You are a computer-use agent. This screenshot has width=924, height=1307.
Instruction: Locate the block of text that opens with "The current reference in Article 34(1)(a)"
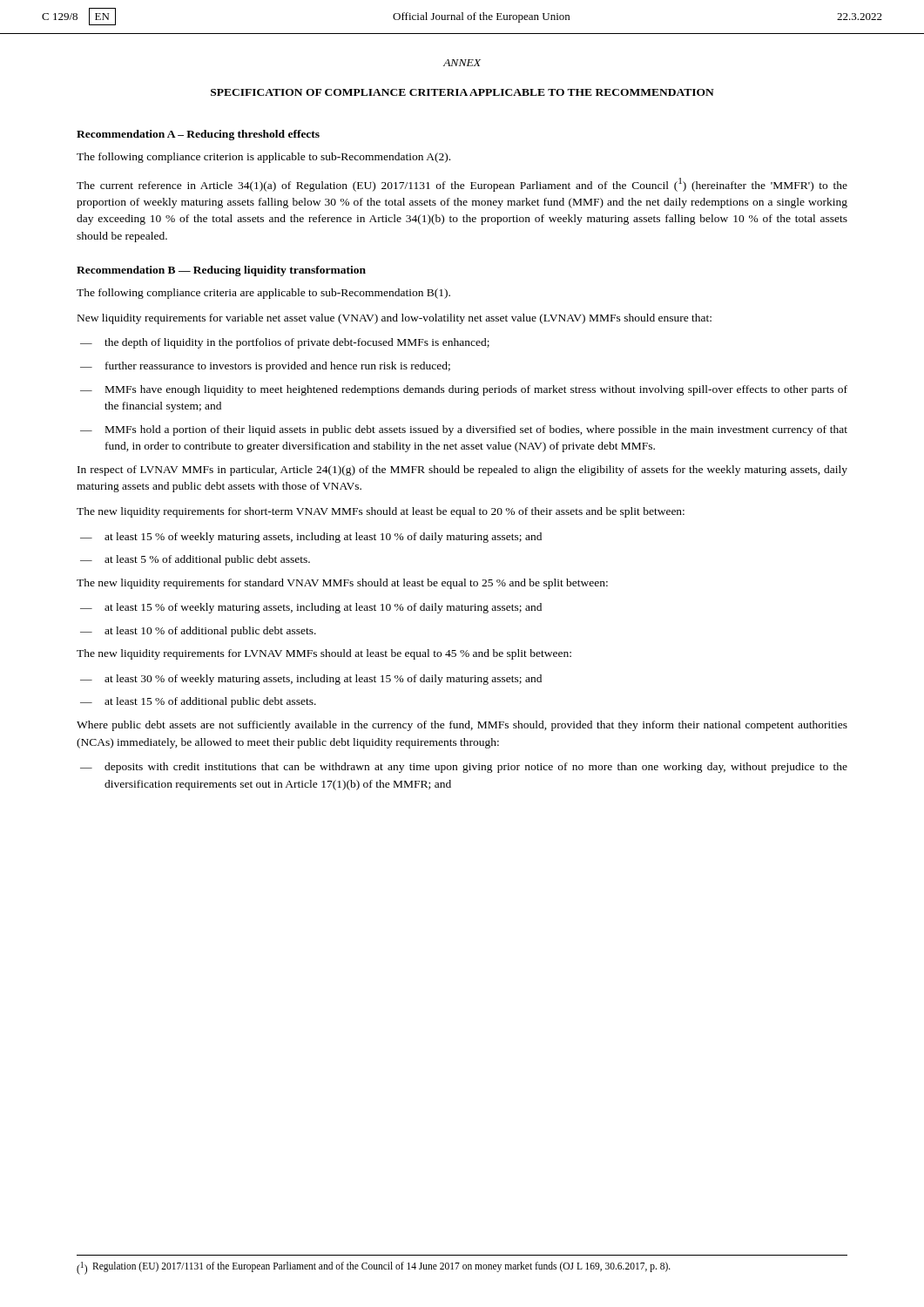pos(462,208)
